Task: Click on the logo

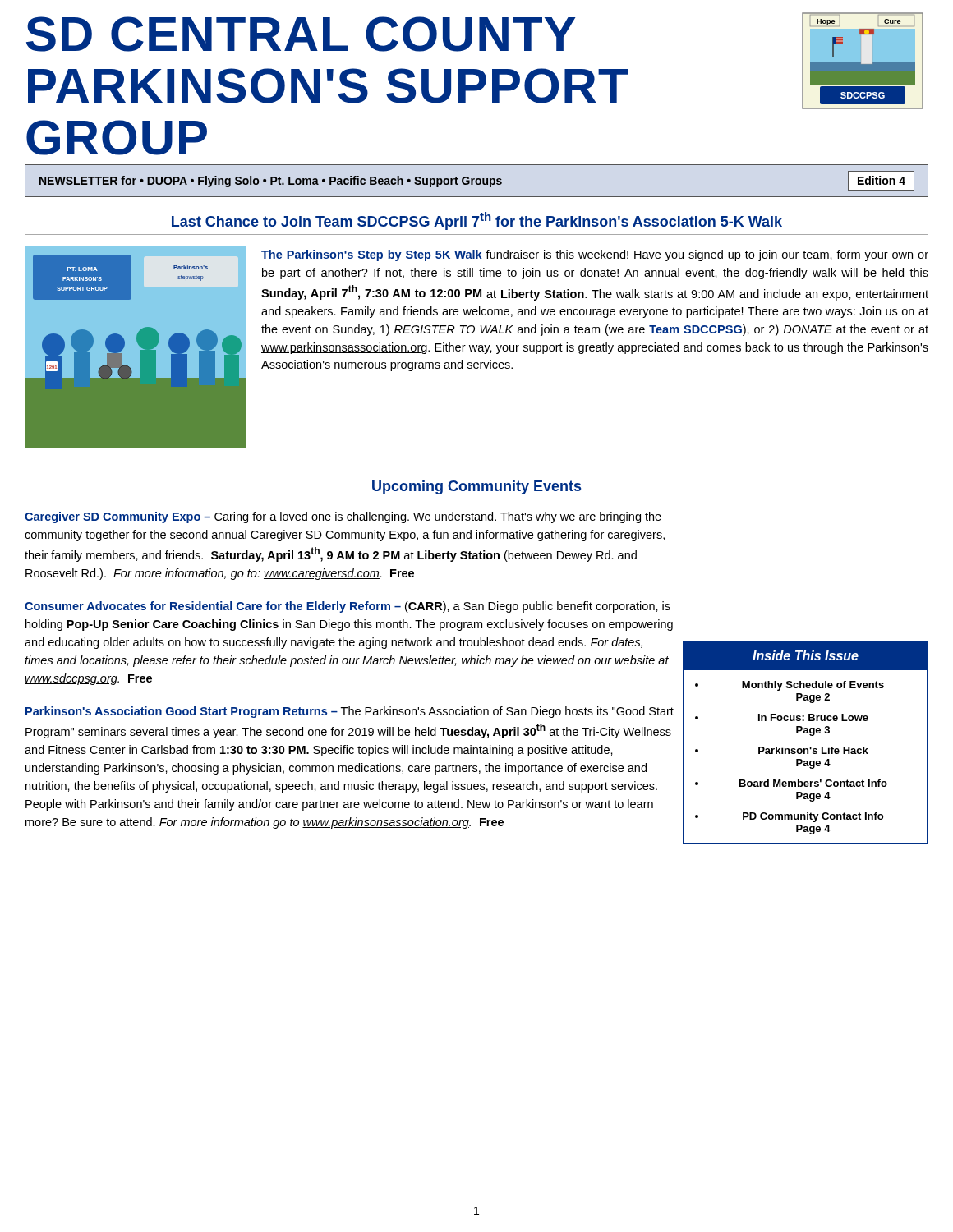Action: click(863, 61)
